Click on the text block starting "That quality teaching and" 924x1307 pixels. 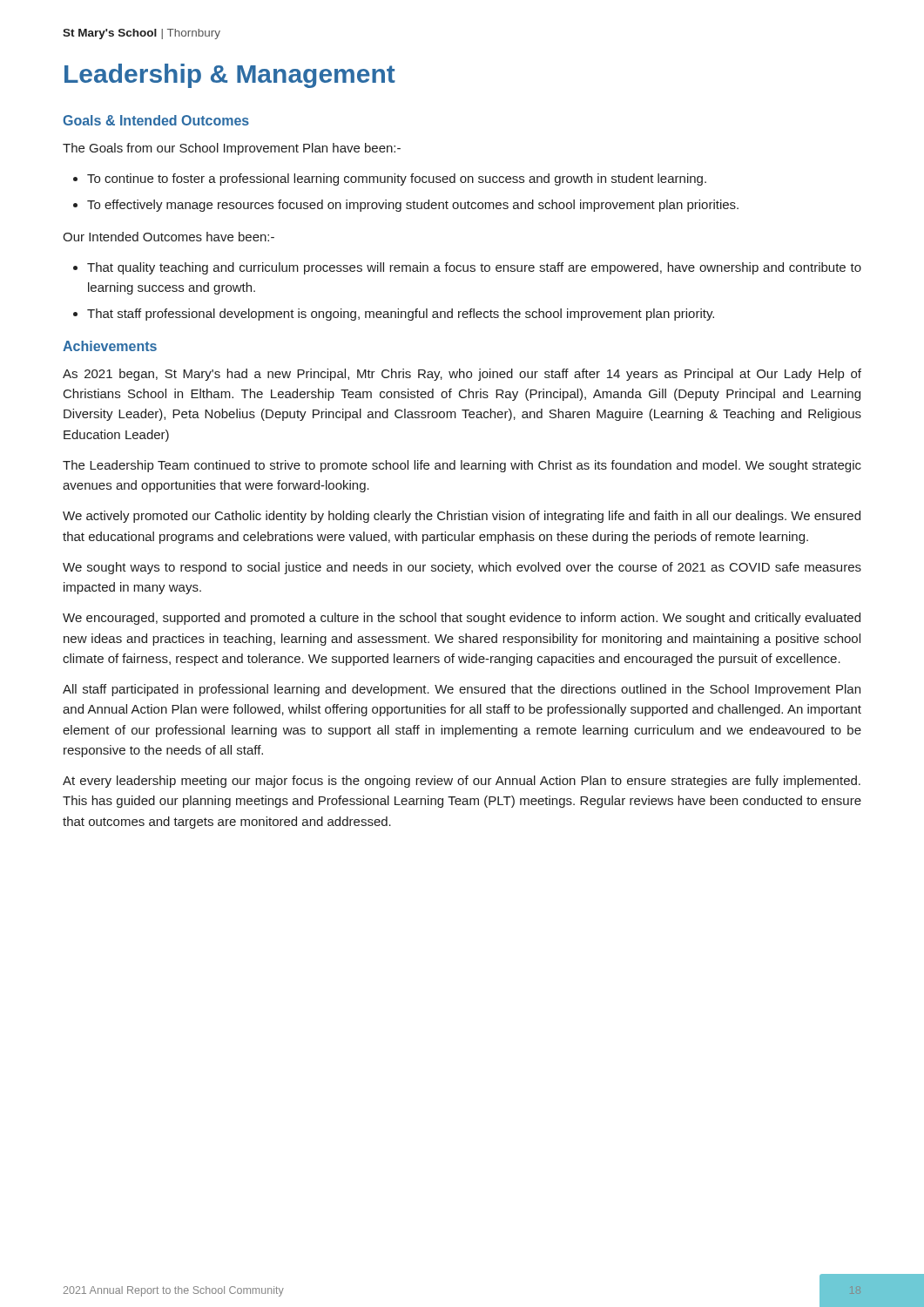[x=462, y=277]
